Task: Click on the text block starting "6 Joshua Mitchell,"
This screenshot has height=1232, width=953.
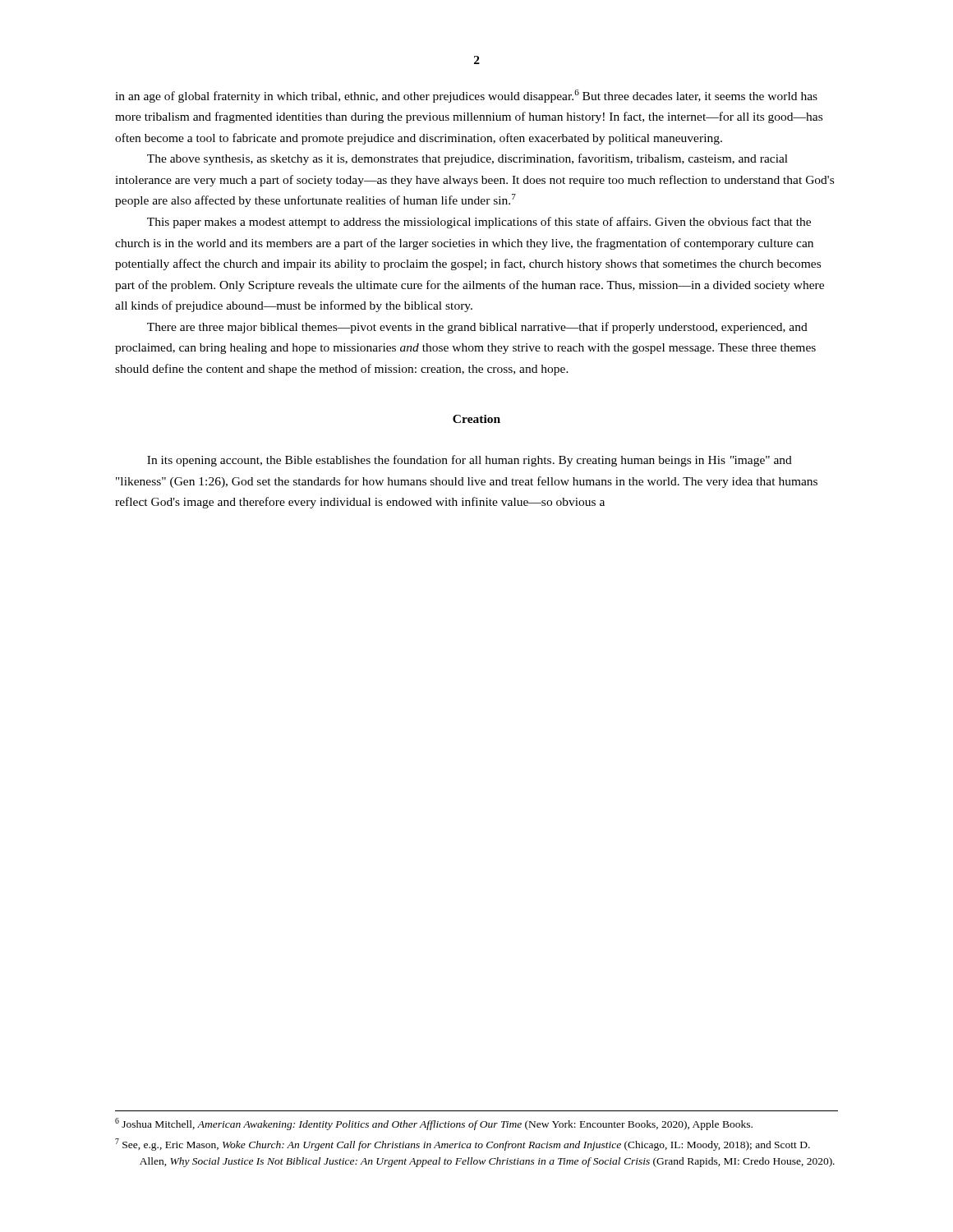Action: [476, 1125]
